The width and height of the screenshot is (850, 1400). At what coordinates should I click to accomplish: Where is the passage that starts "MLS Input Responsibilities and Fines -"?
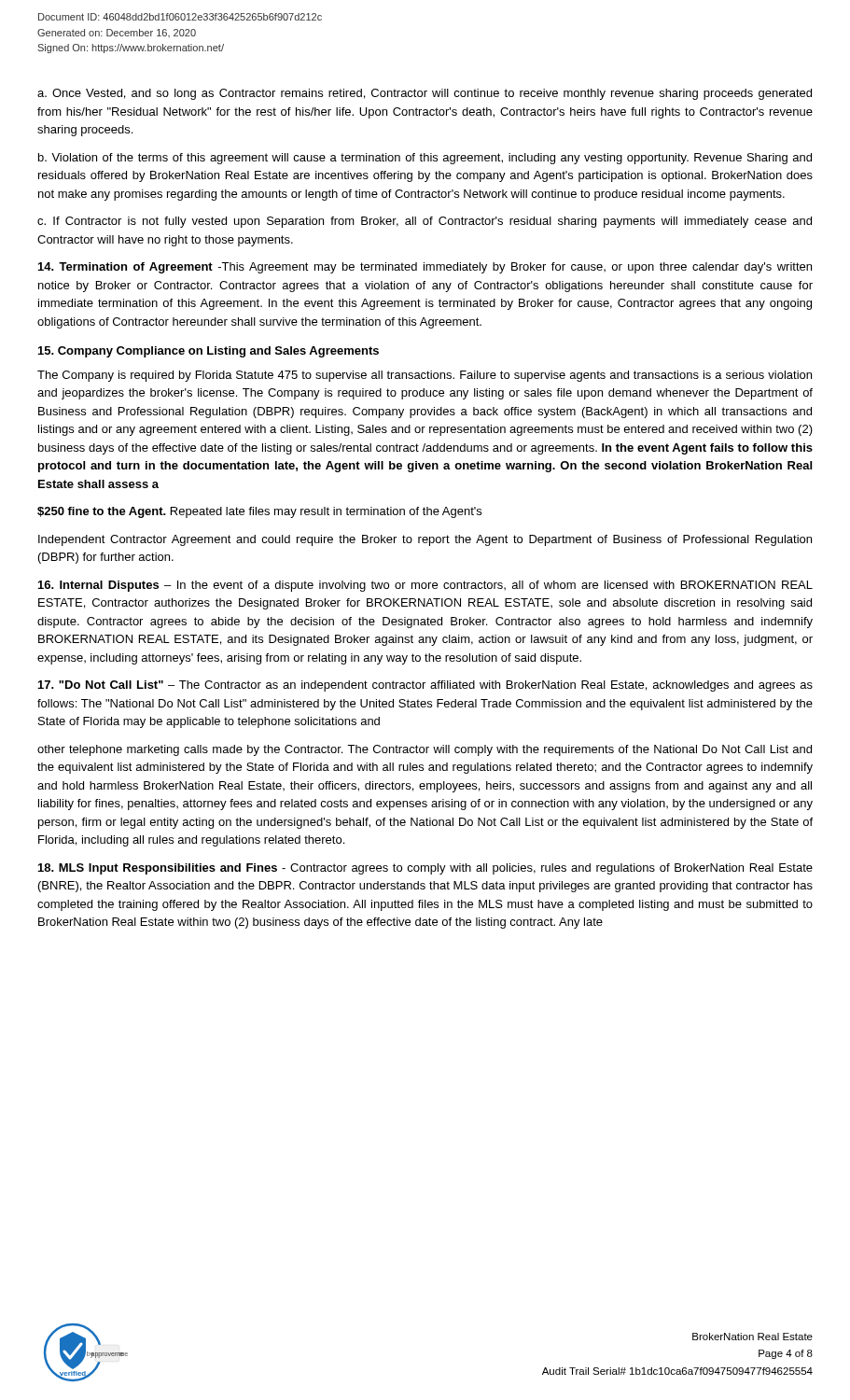click(x=425, y=895)
